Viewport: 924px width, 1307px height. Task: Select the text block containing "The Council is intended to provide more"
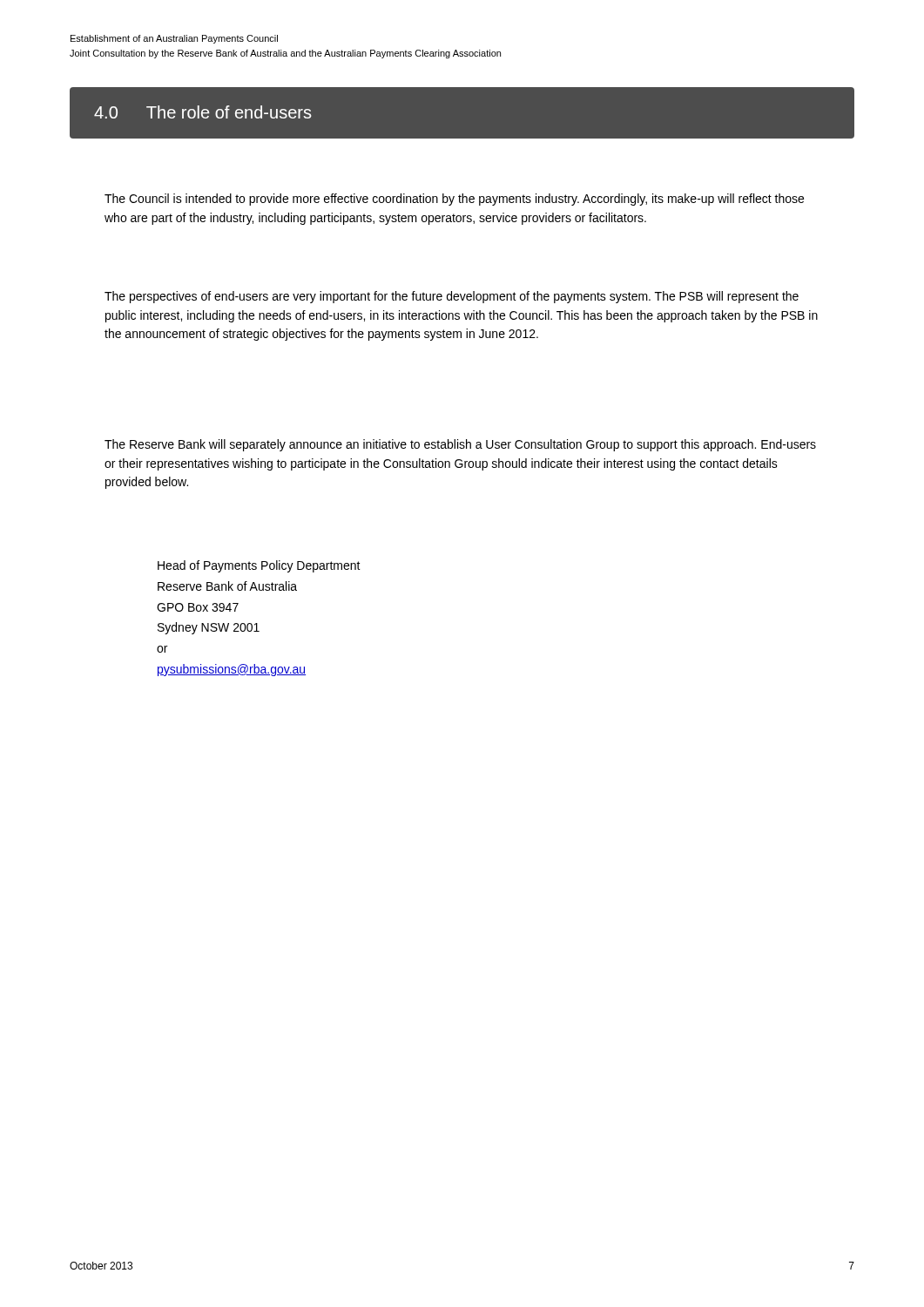click(x=455, y=208)
